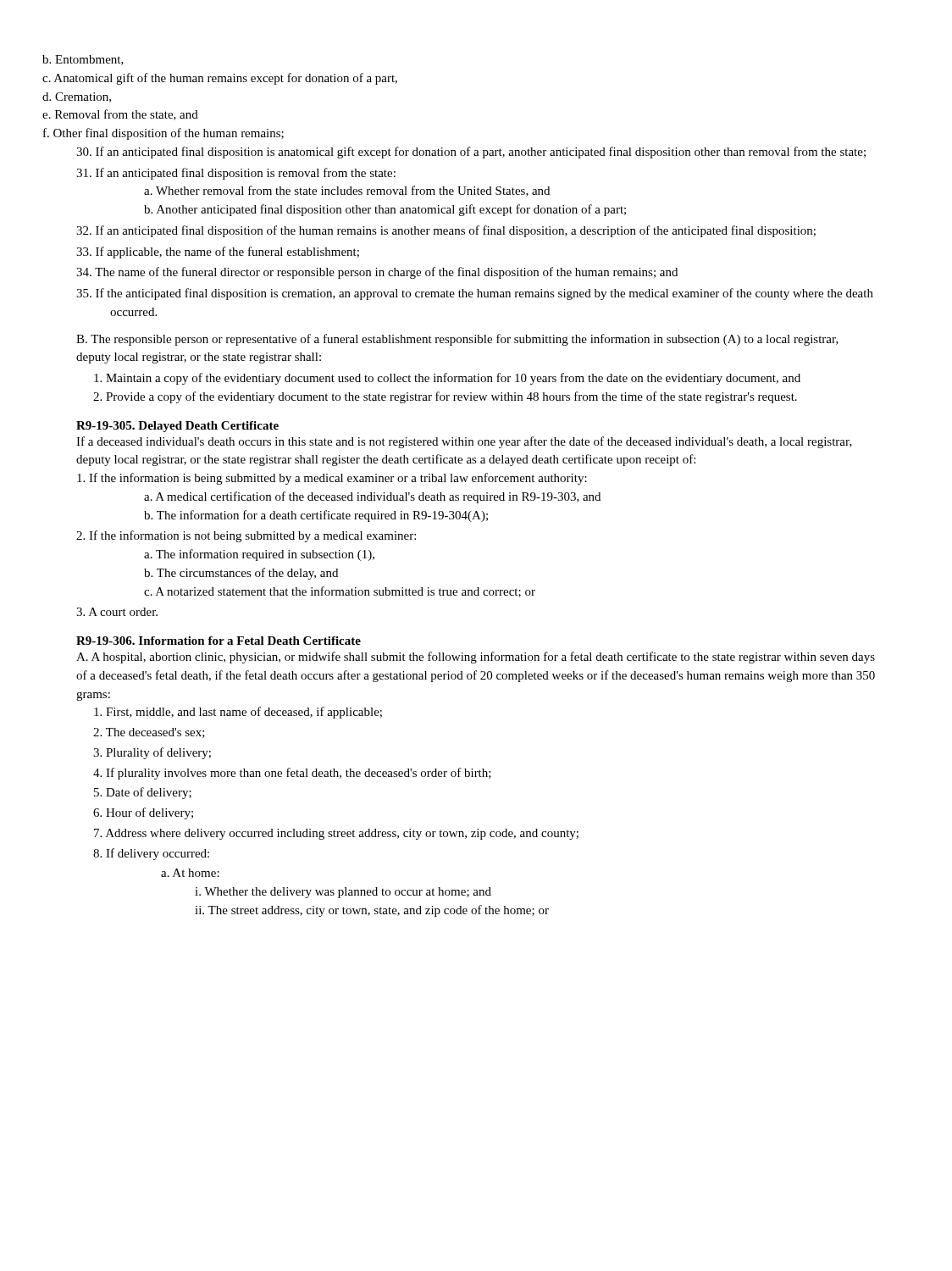Find the list item with the text "b. Another anticipated final disposition"
952x1271 pixels.
[385, 209]
